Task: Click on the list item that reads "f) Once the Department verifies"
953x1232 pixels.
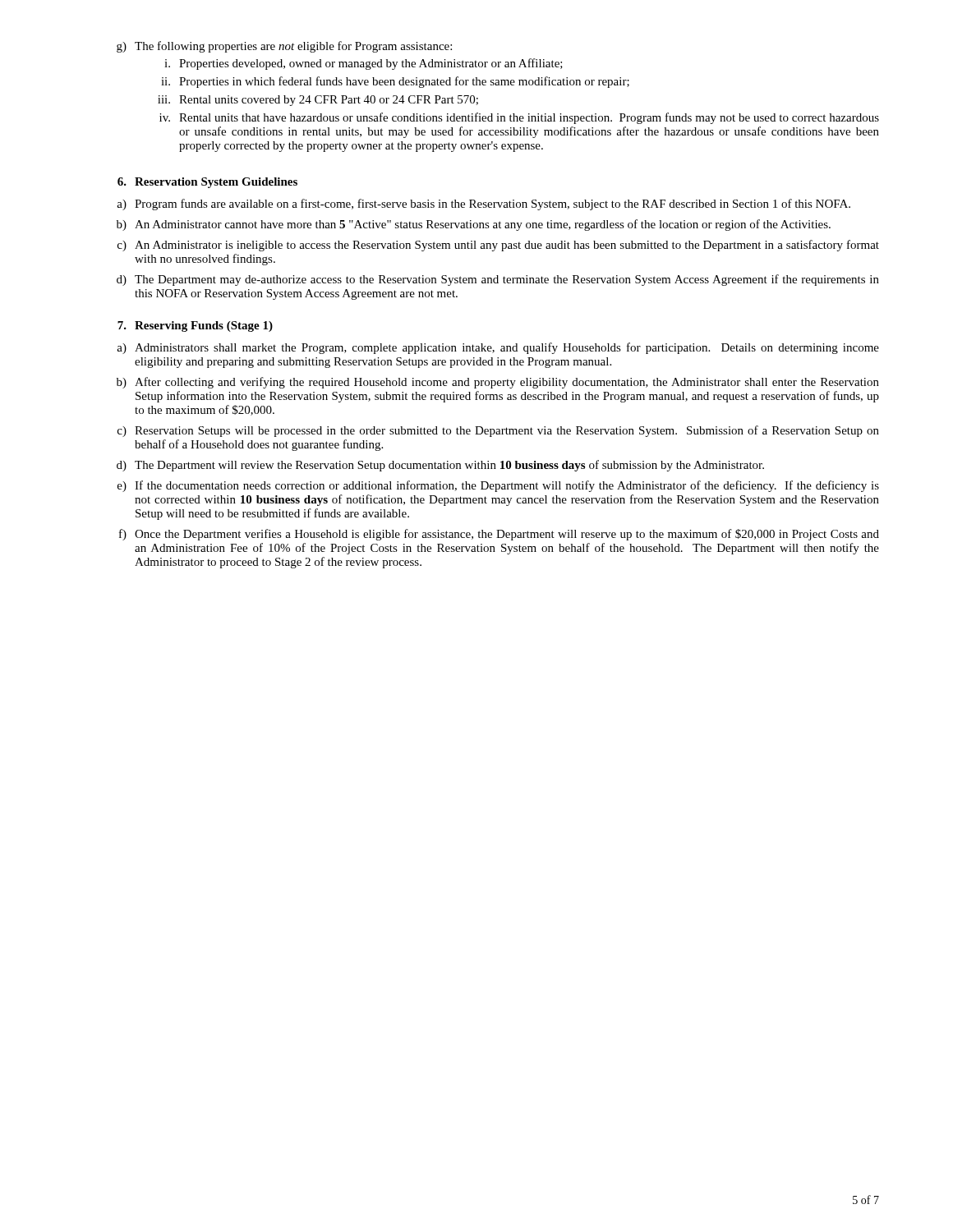Action: (x=488, y=548)
